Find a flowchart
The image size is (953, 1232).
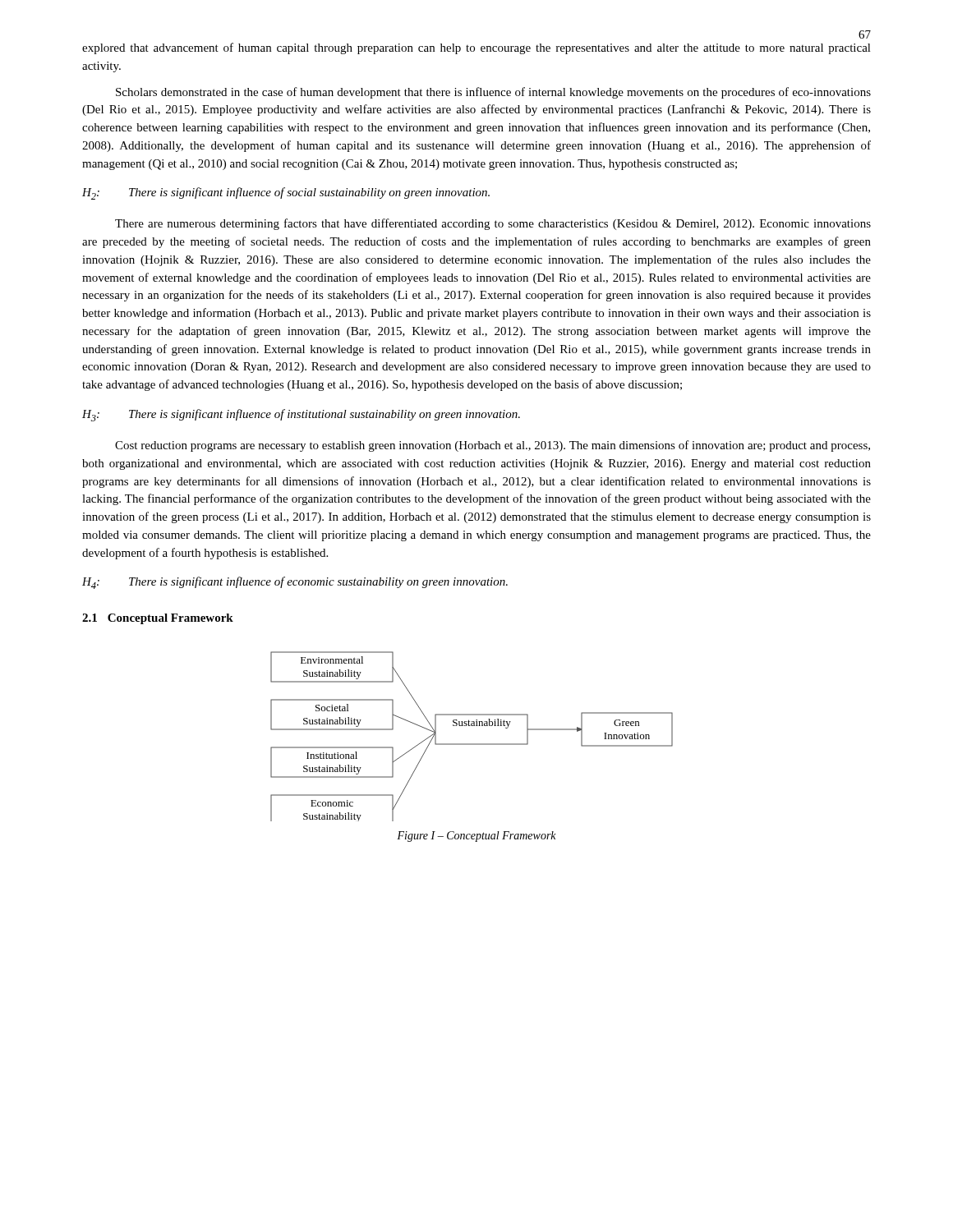[476, 743]
